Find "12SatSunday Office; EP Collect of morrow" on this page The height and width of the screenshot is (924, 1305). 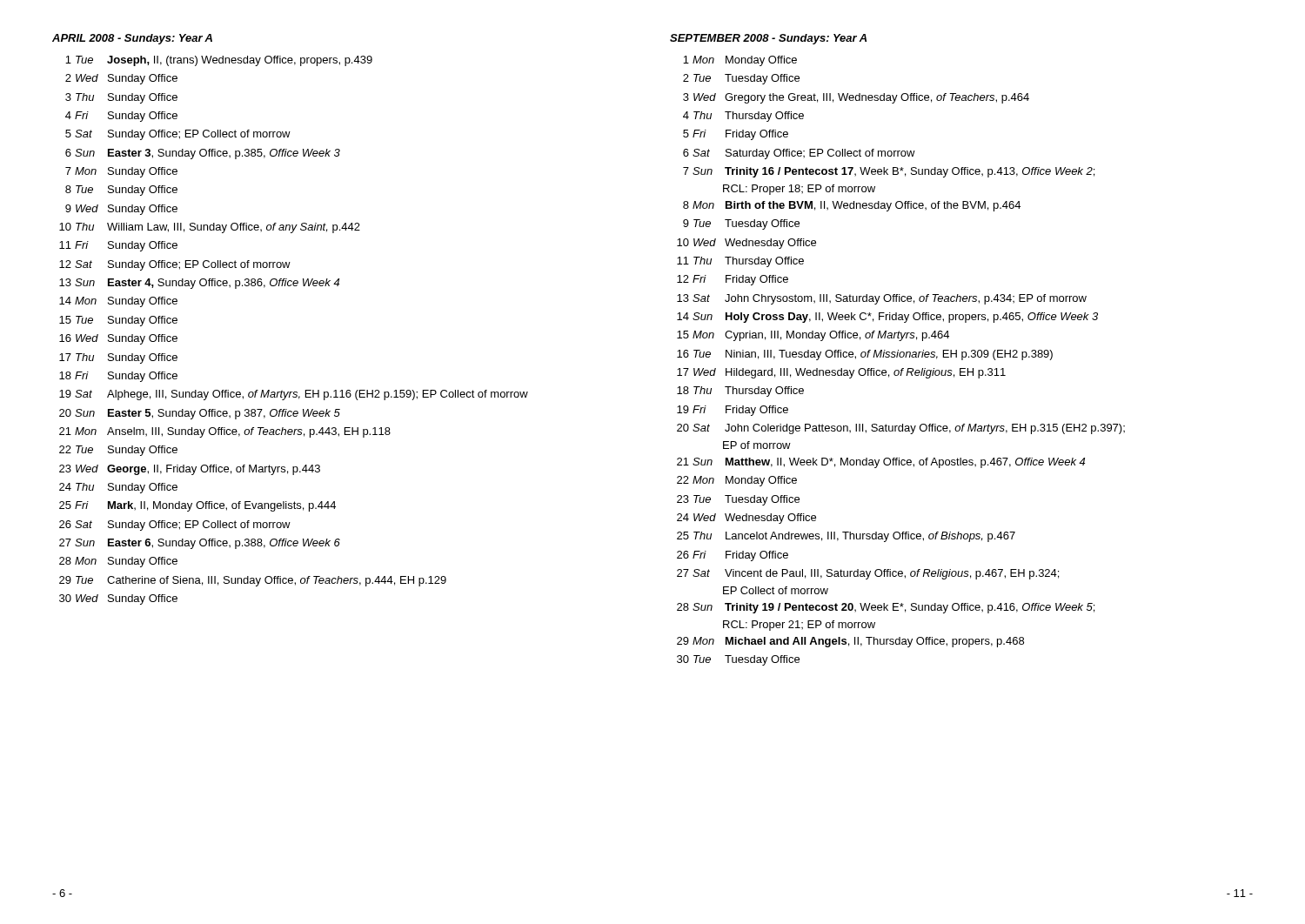171,265
